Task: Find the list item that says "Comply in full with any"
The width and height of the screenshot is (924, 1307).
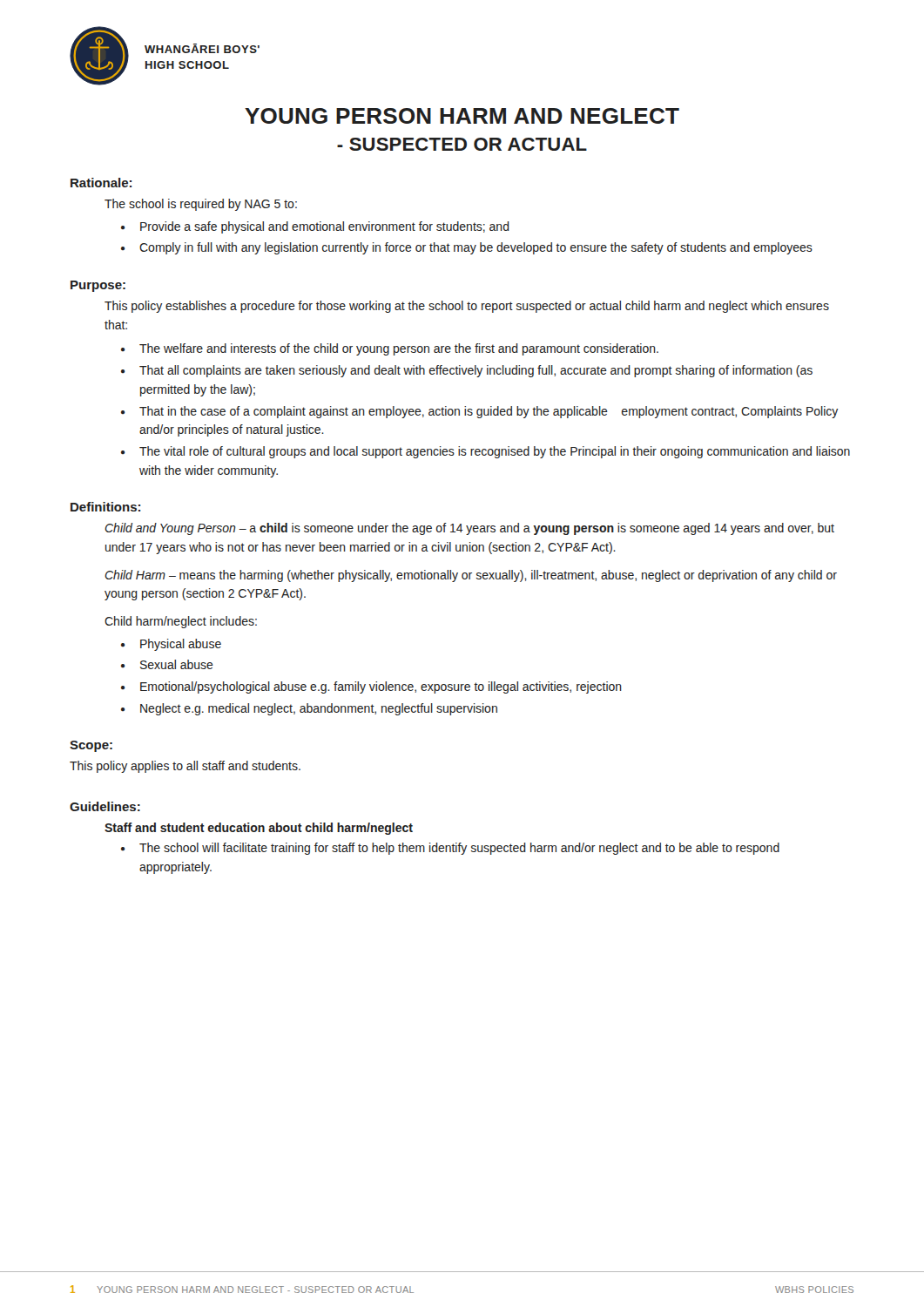Action: click(476, 248)
